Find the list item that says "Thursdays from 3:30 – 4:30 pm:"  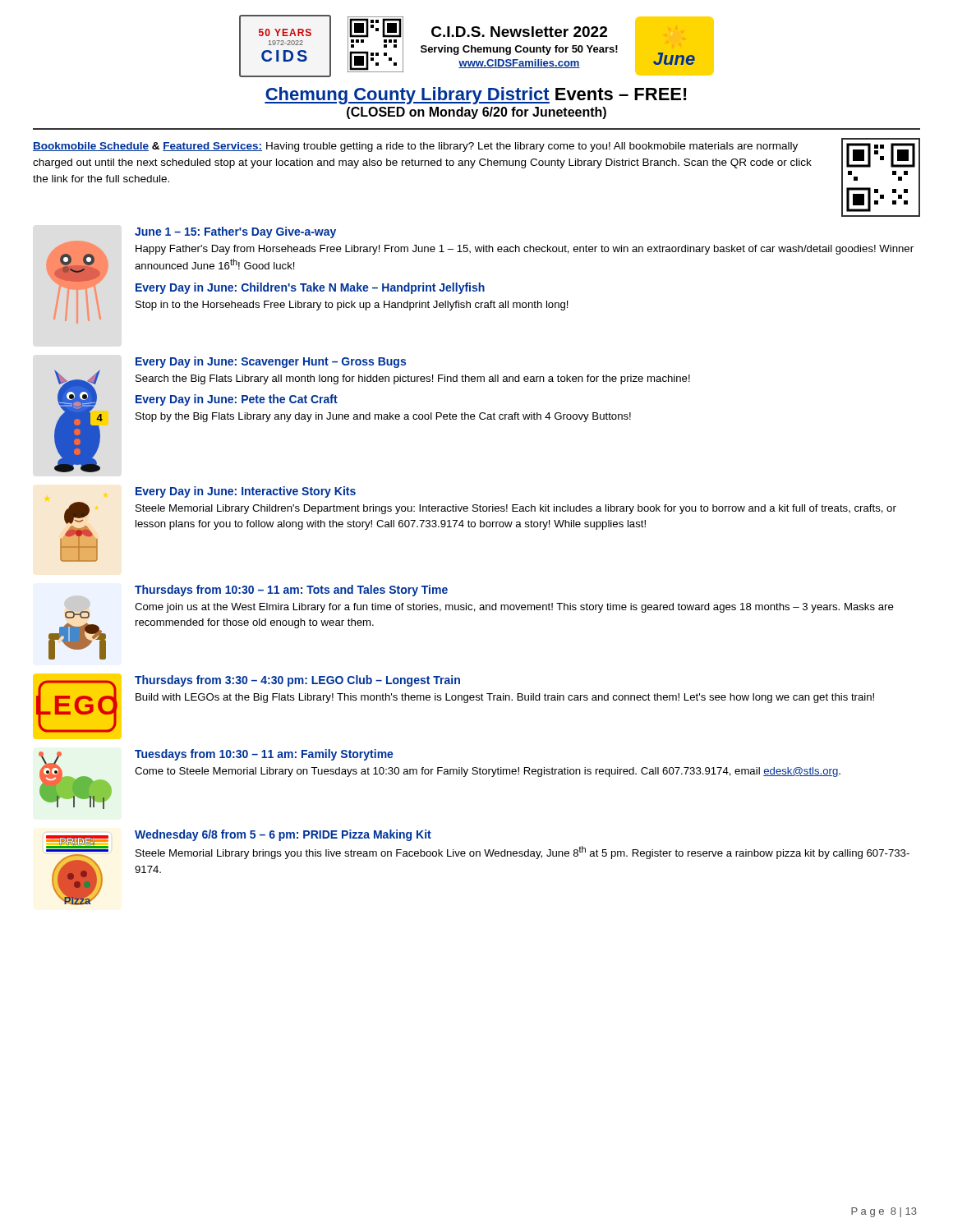click(527, 689)
